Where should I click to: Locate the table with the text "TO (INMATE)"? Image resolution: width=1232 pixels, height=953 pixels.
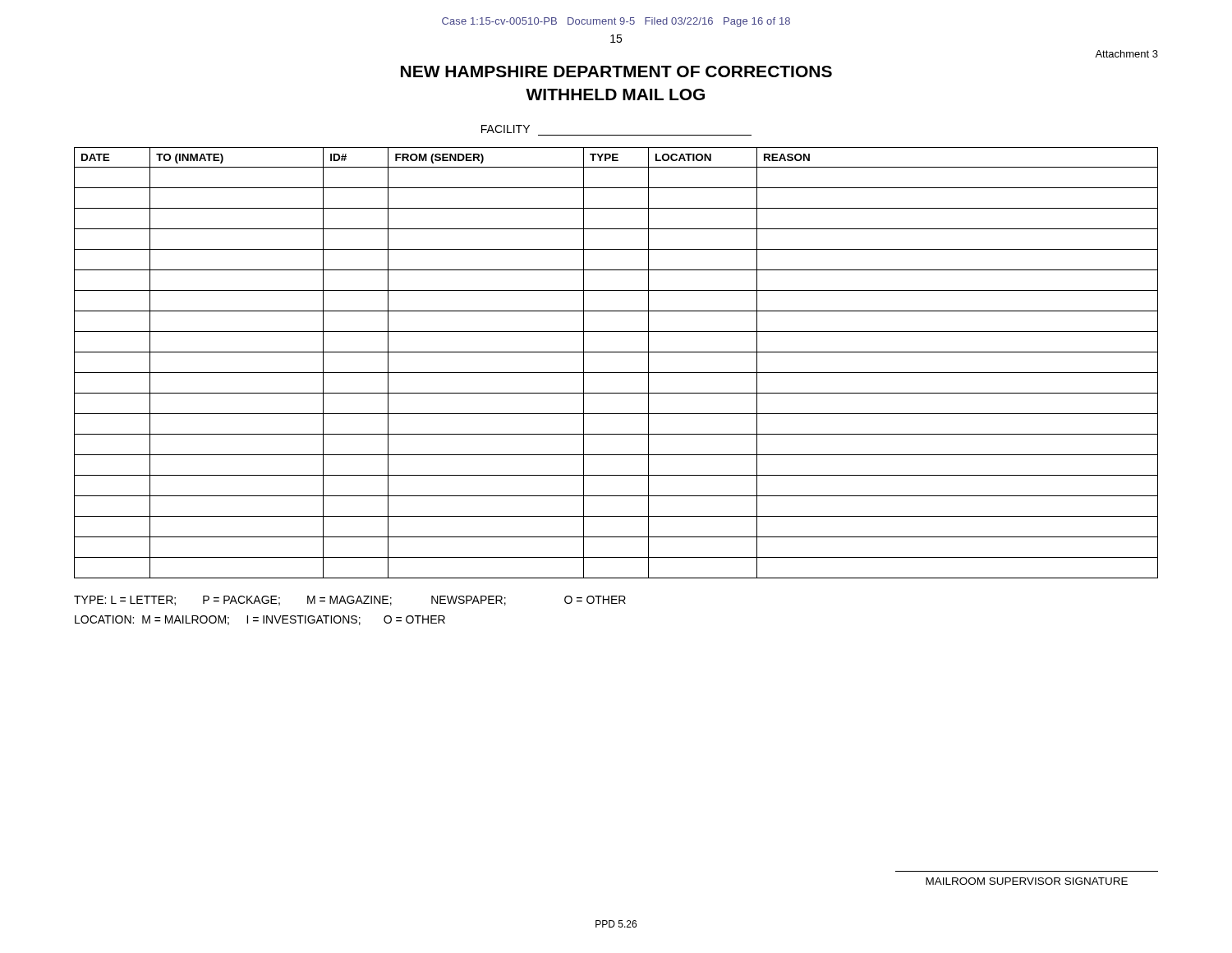pos(616,362)
